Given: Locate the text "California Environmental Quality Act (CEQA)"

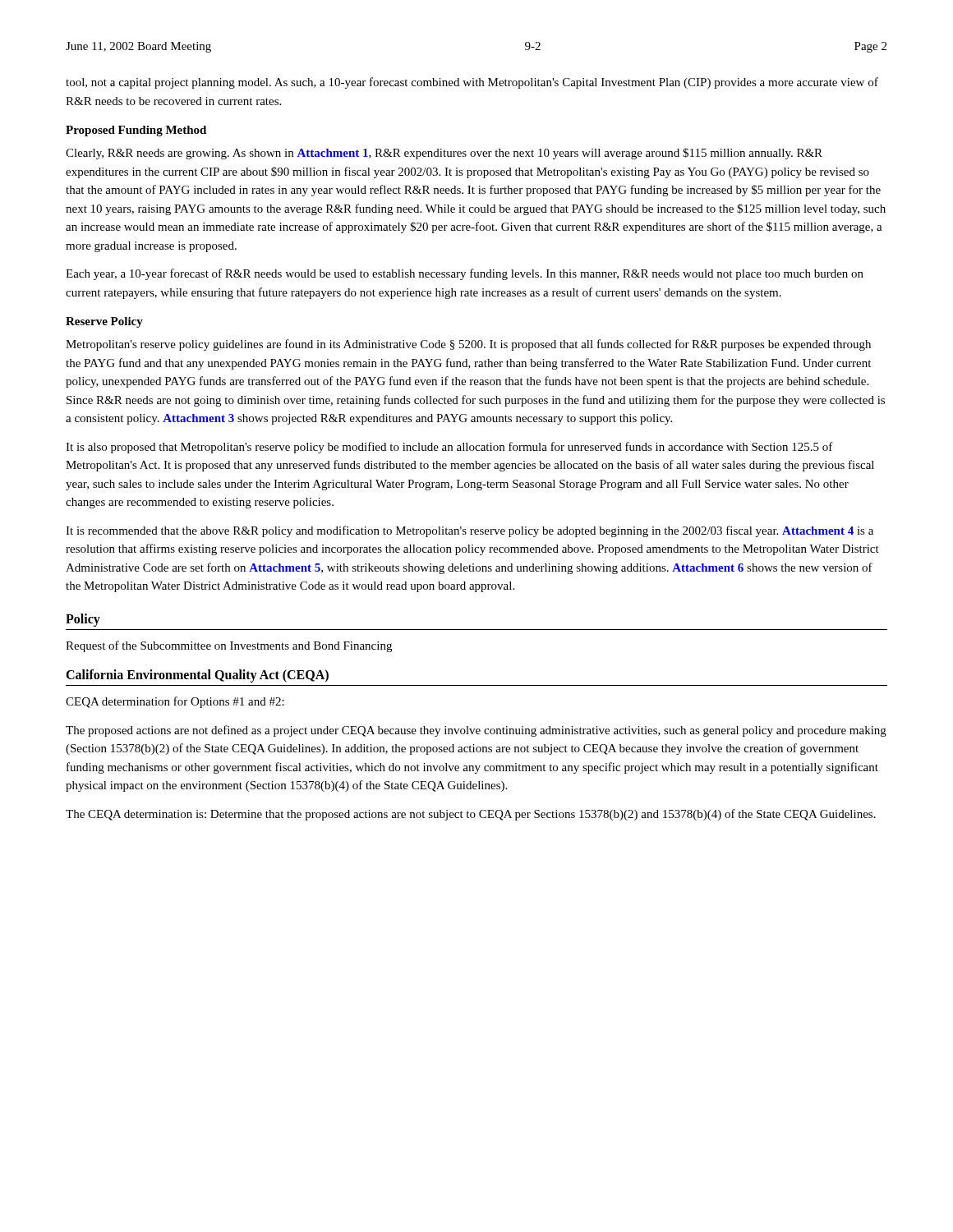Looking at the screenshot, I should (197, 675).
